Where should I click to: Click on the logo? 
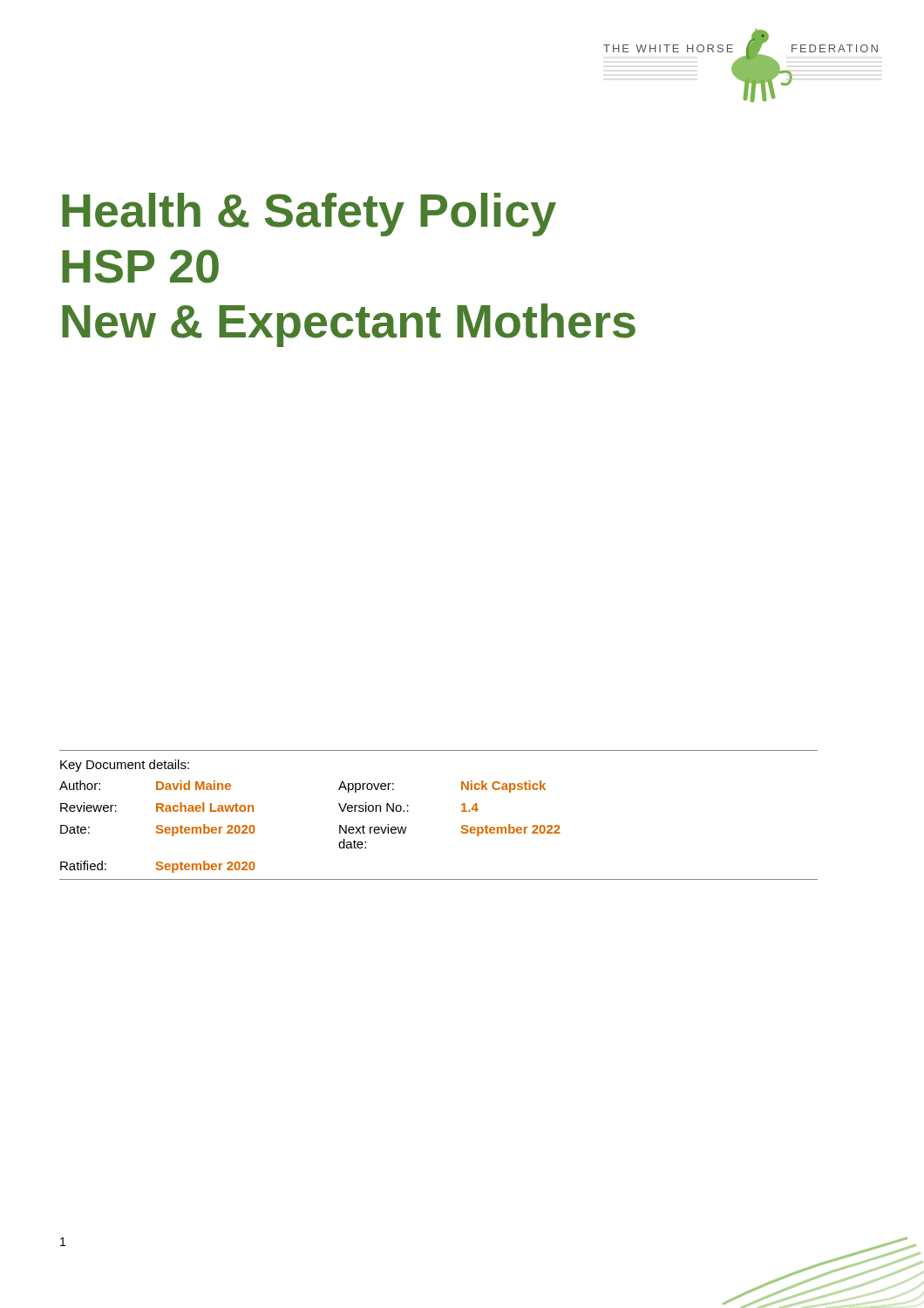click(743, 64)
